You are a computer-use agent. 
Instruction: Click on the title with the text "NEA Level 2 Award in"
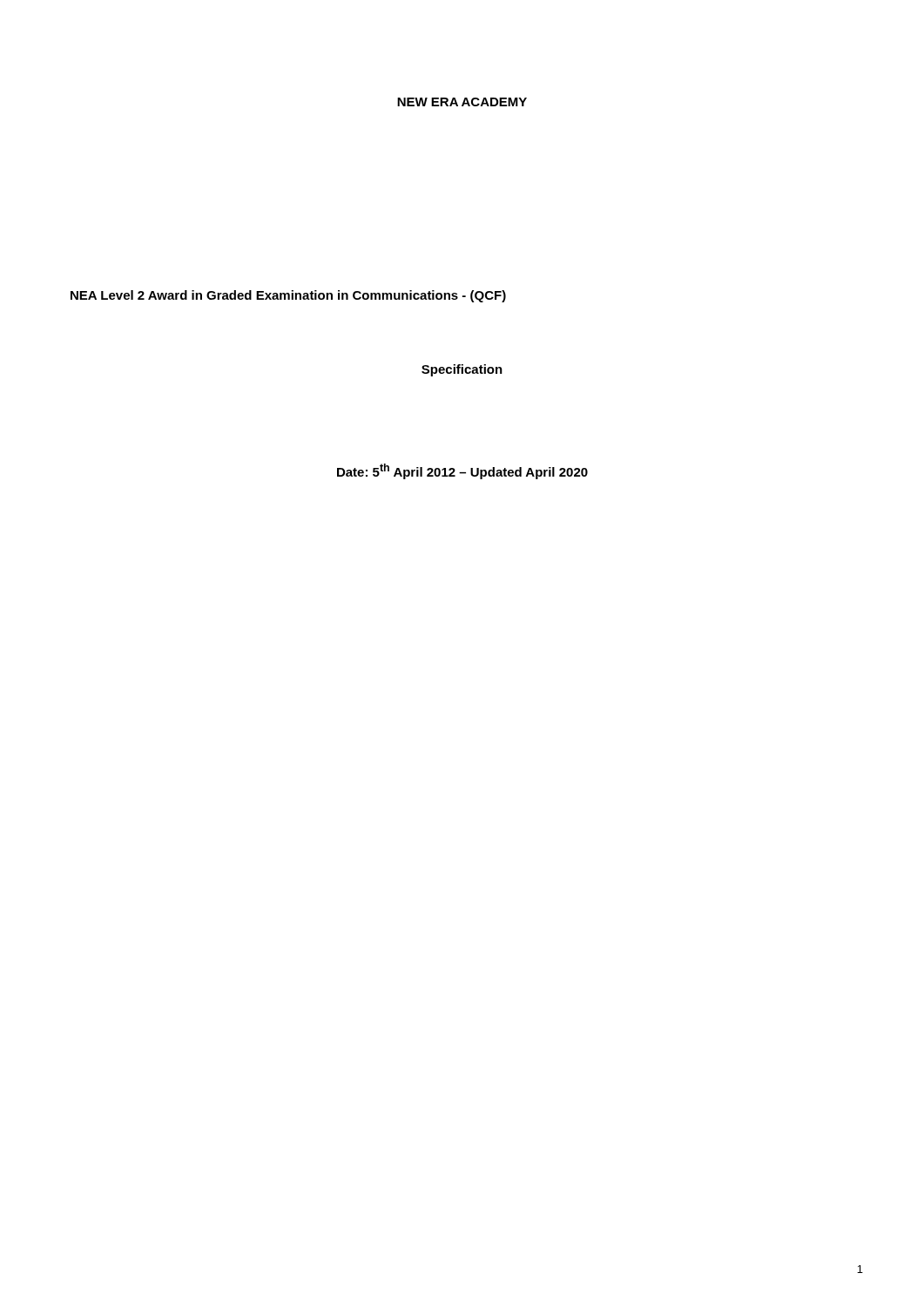click(288, 295)
